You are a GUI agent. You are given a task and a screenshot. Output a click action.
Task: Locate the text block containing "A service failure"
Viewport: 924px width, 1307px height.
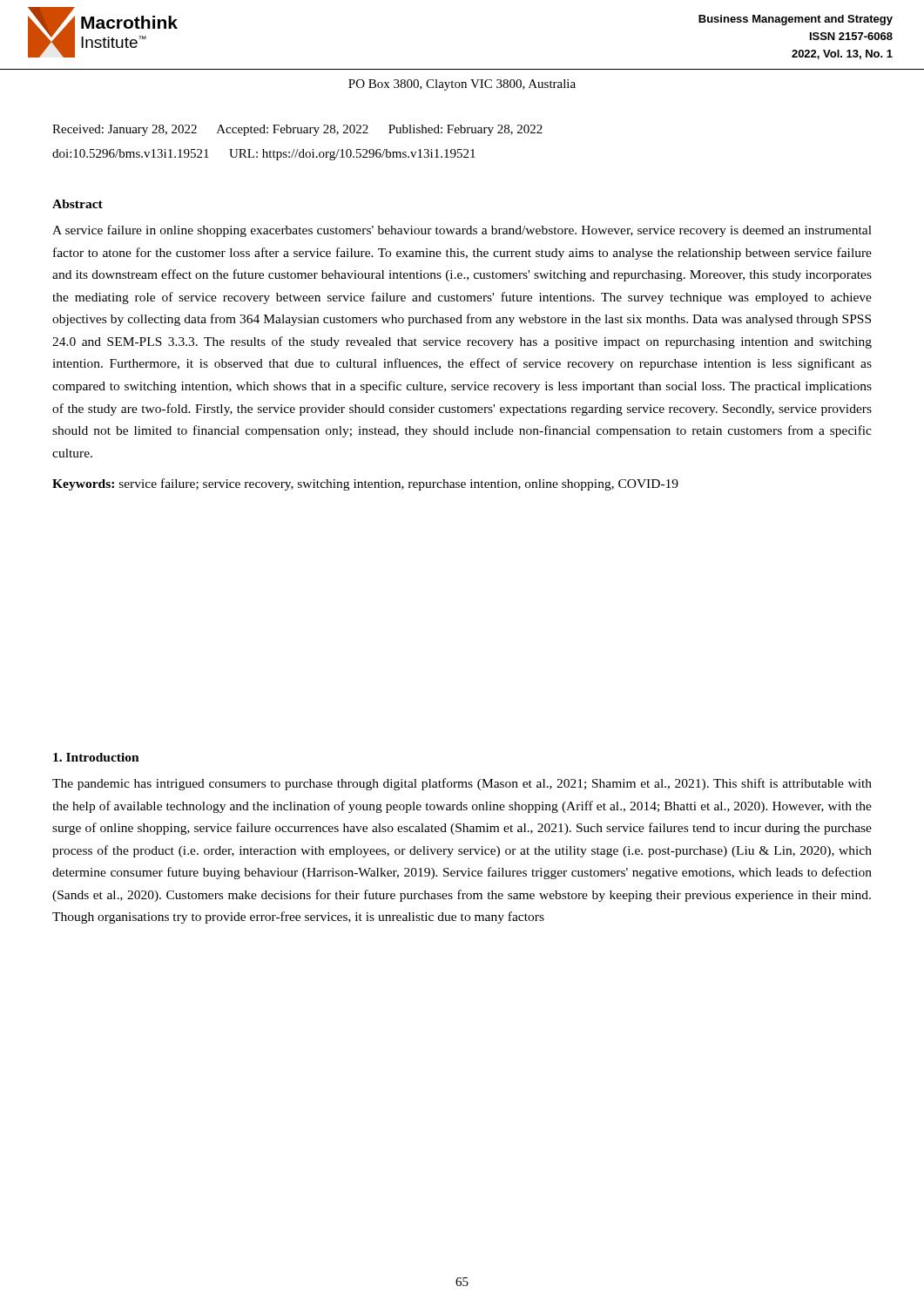[x=462, y=341]
